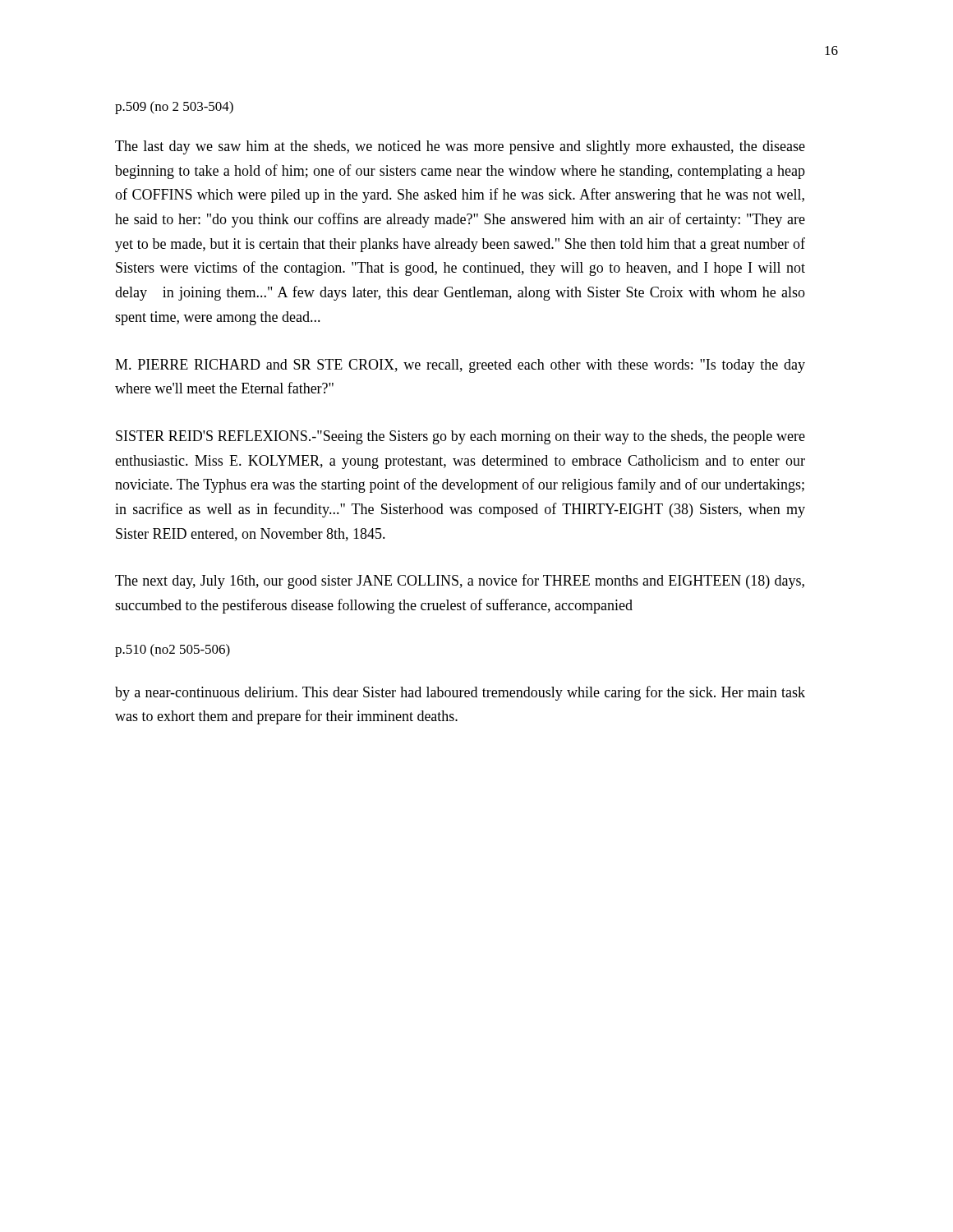Select the text with the text "p.510 (no2 505-506)"
Image resolution: width=953 pixels, height=1232 pixels.
(173, 649)
